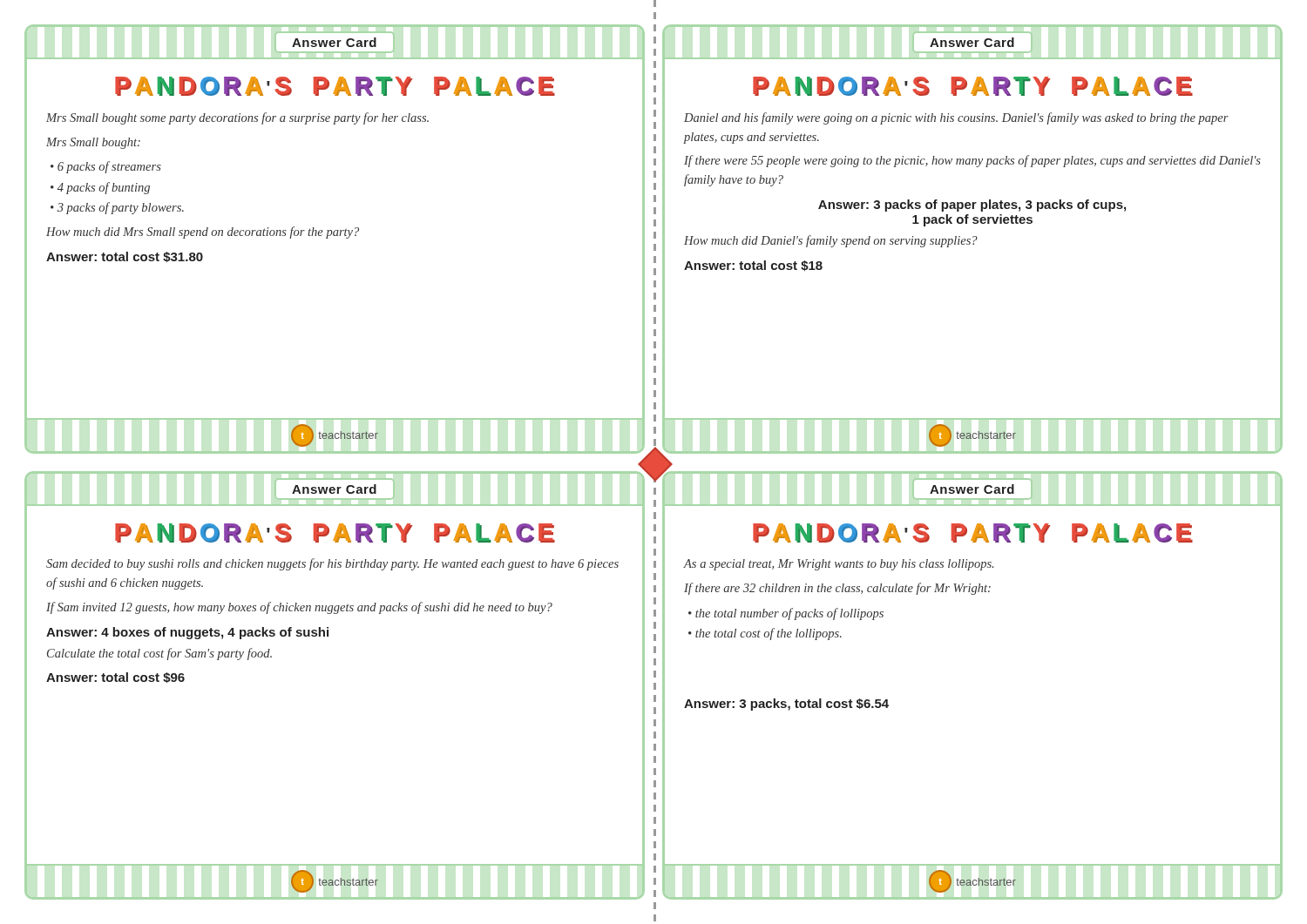The height and width of the screenshot is (924, 1307).
Task: Find the block on this page that starts "Answer: 3 packs, total"
Action: click(x=786, y=703)
